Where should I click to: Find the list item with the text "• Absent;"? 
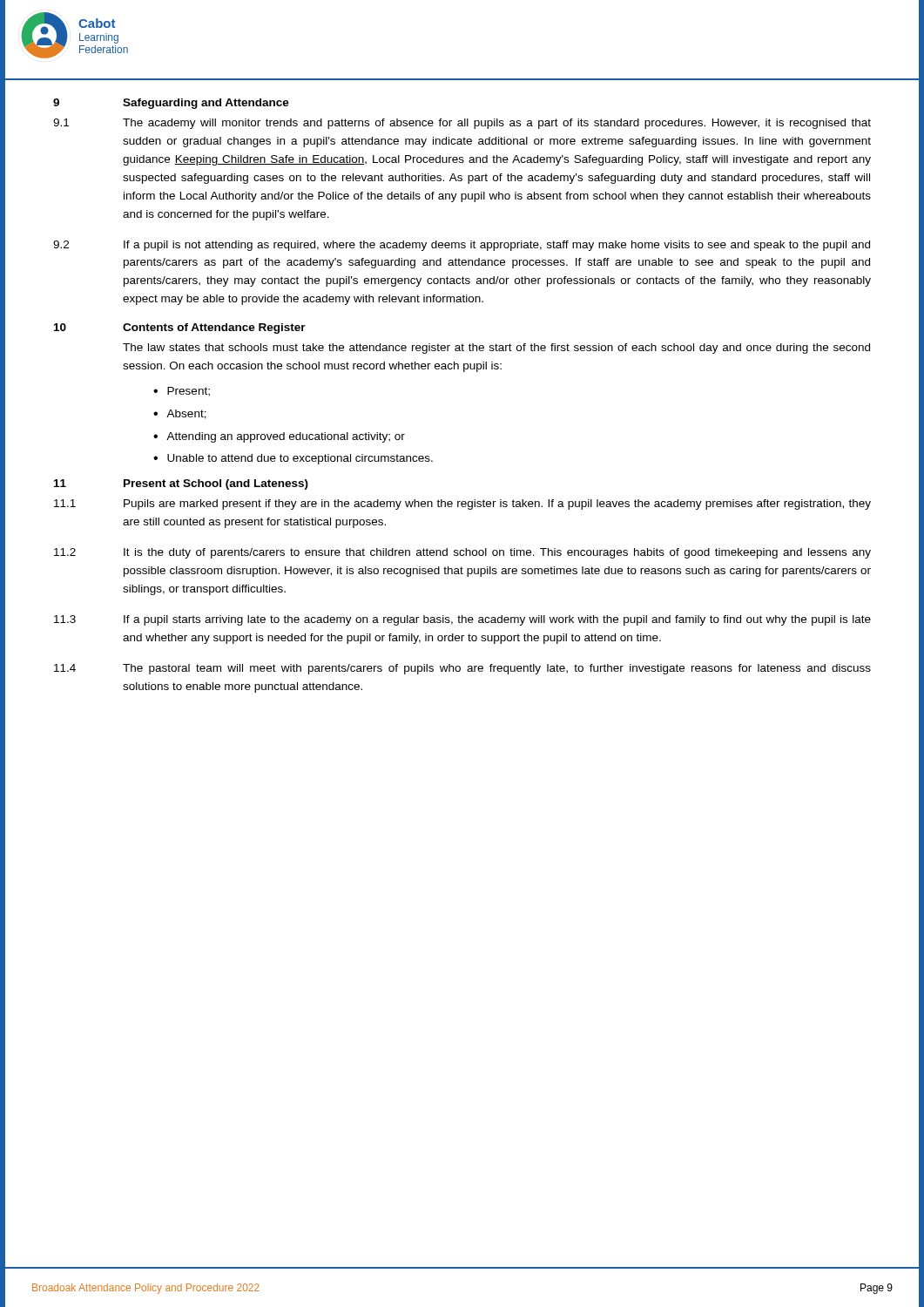click(180, 414)
